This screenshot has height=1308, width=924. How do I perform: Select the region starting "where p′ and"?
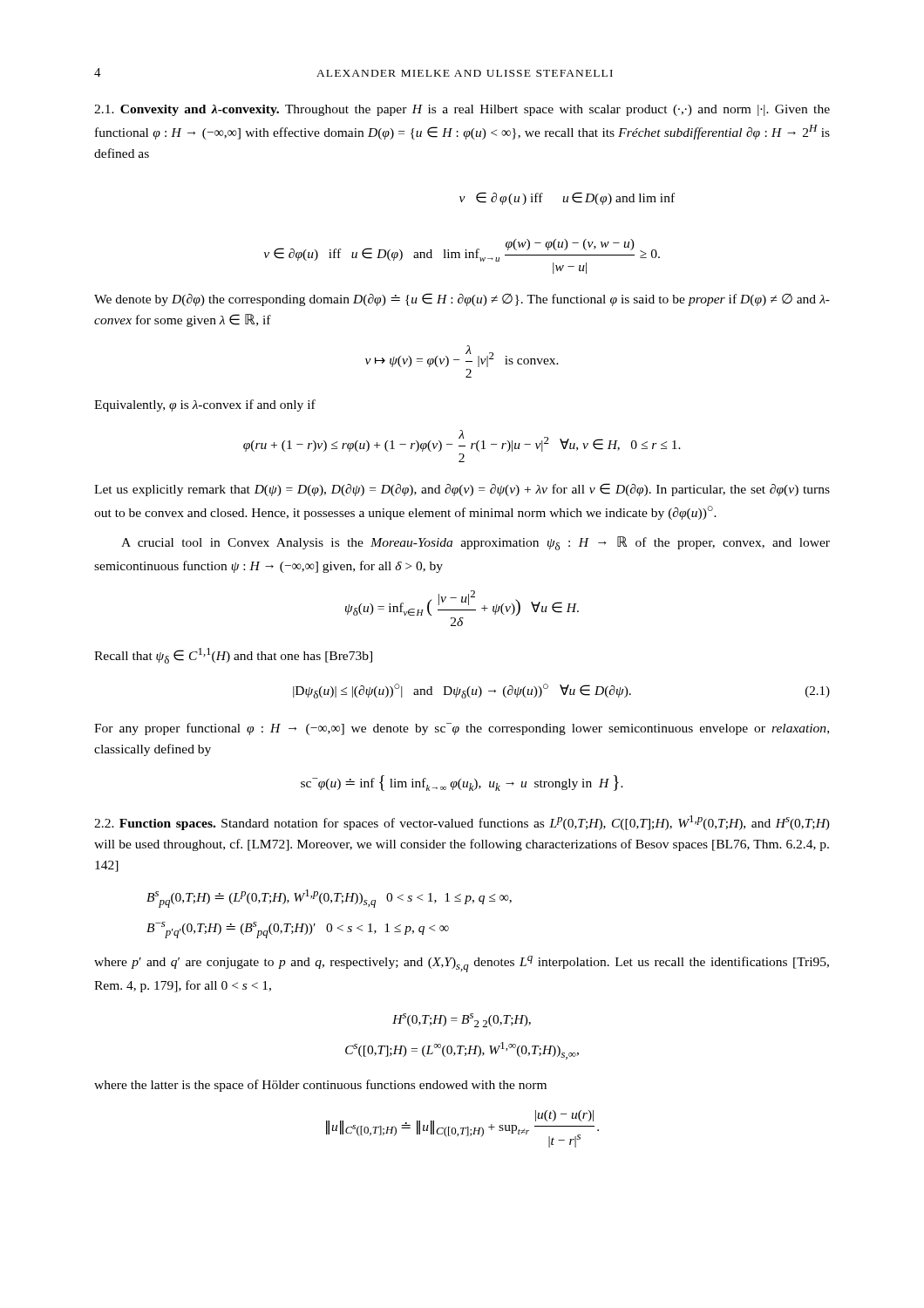point(462,972)
